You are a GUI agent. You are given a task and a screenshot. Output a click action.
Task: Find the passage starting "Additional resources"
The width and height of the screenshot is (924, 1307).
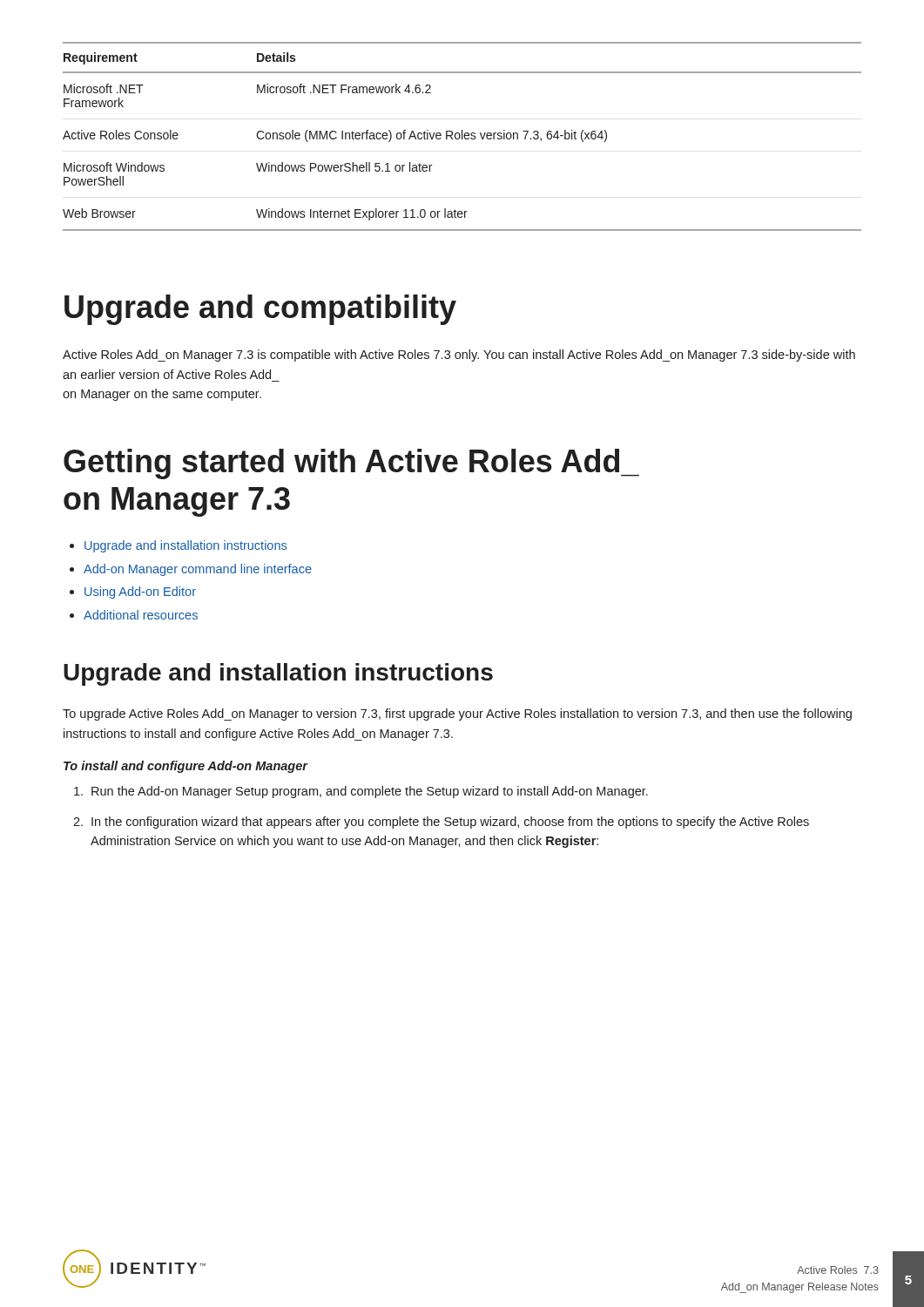pos(141,615)
